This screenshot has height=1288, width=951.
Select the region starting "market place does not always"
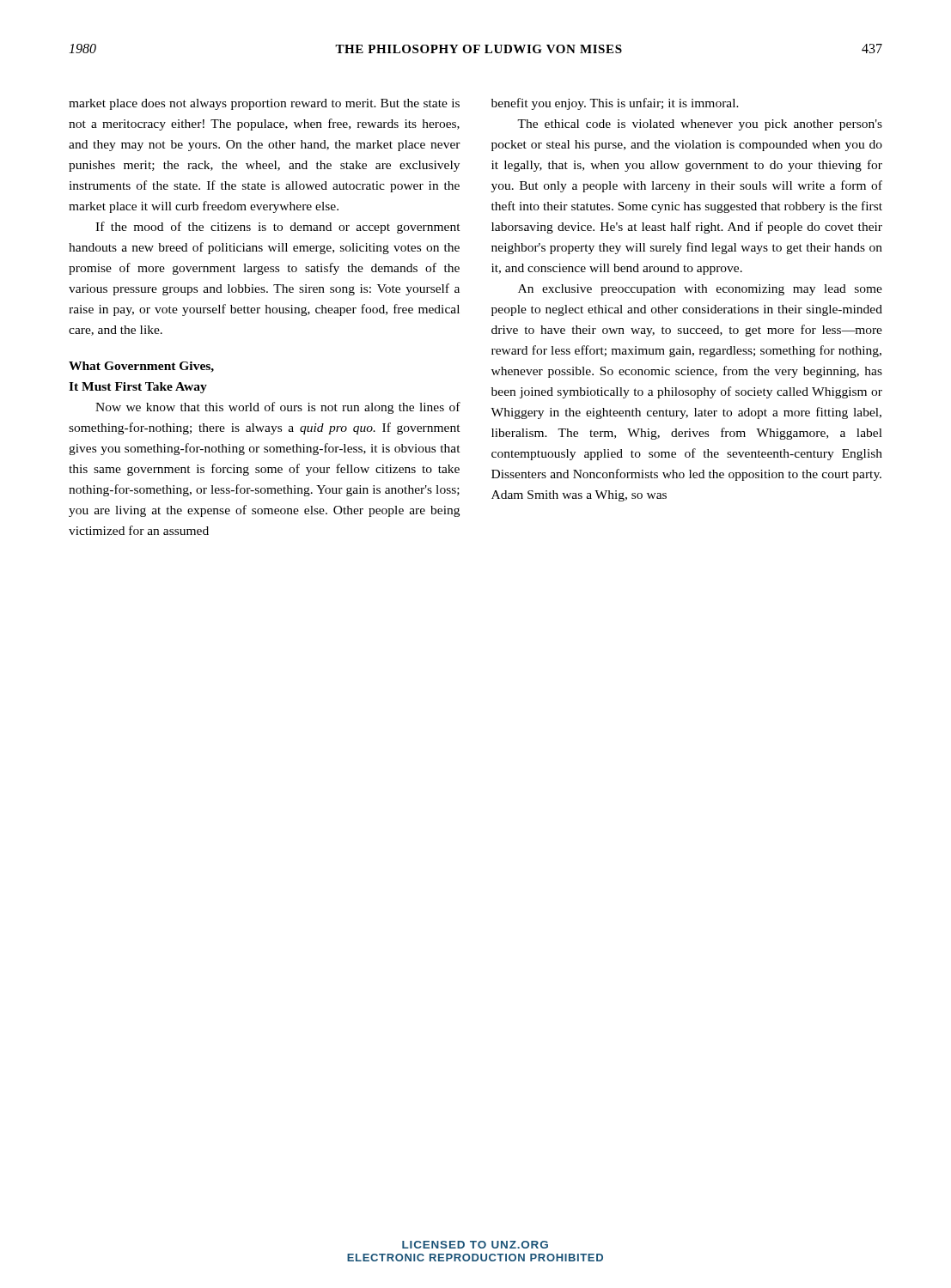(264, 216)
